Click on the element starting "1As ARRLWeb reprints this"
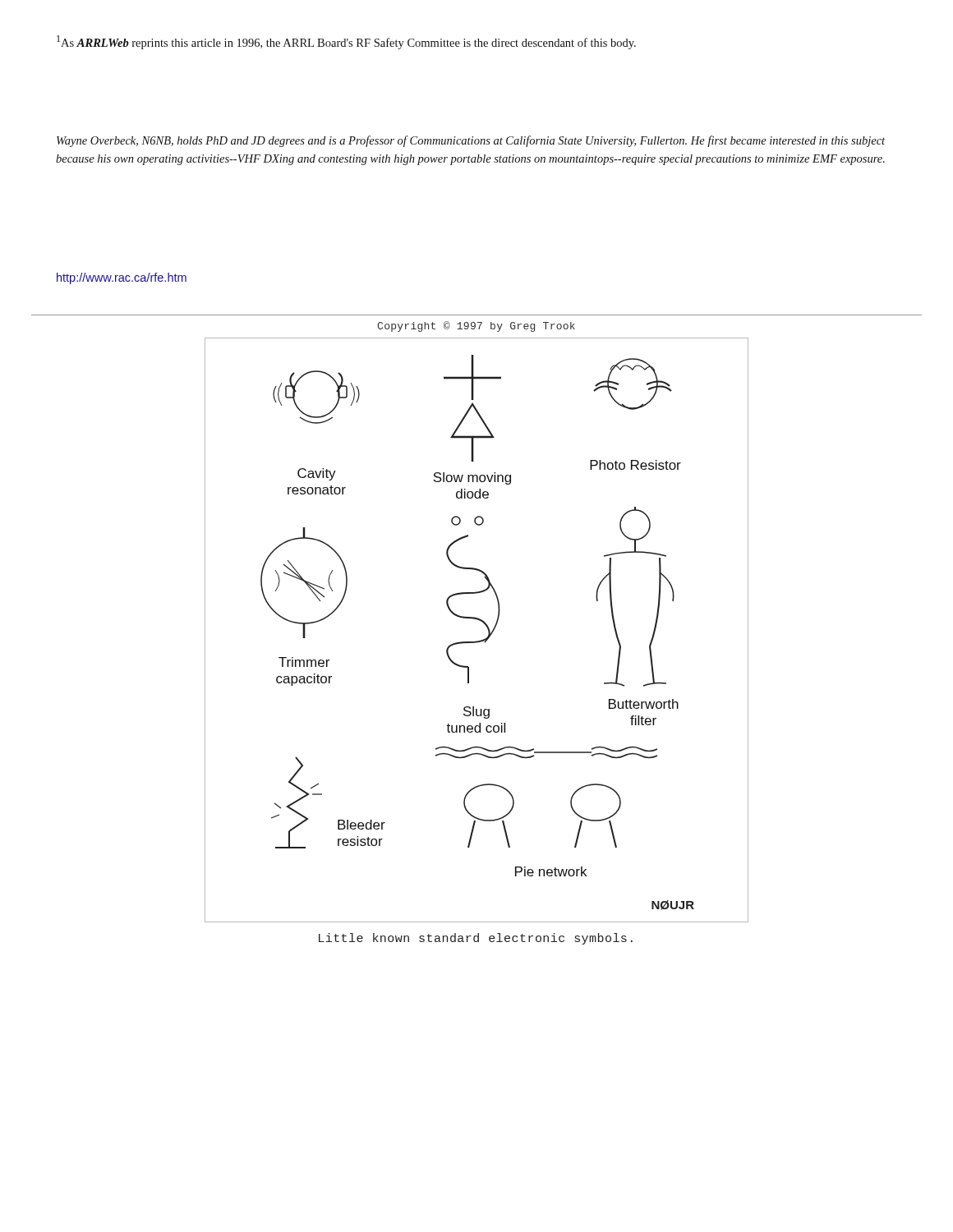This screenshot has height=1232, width=953. [346, 41]
